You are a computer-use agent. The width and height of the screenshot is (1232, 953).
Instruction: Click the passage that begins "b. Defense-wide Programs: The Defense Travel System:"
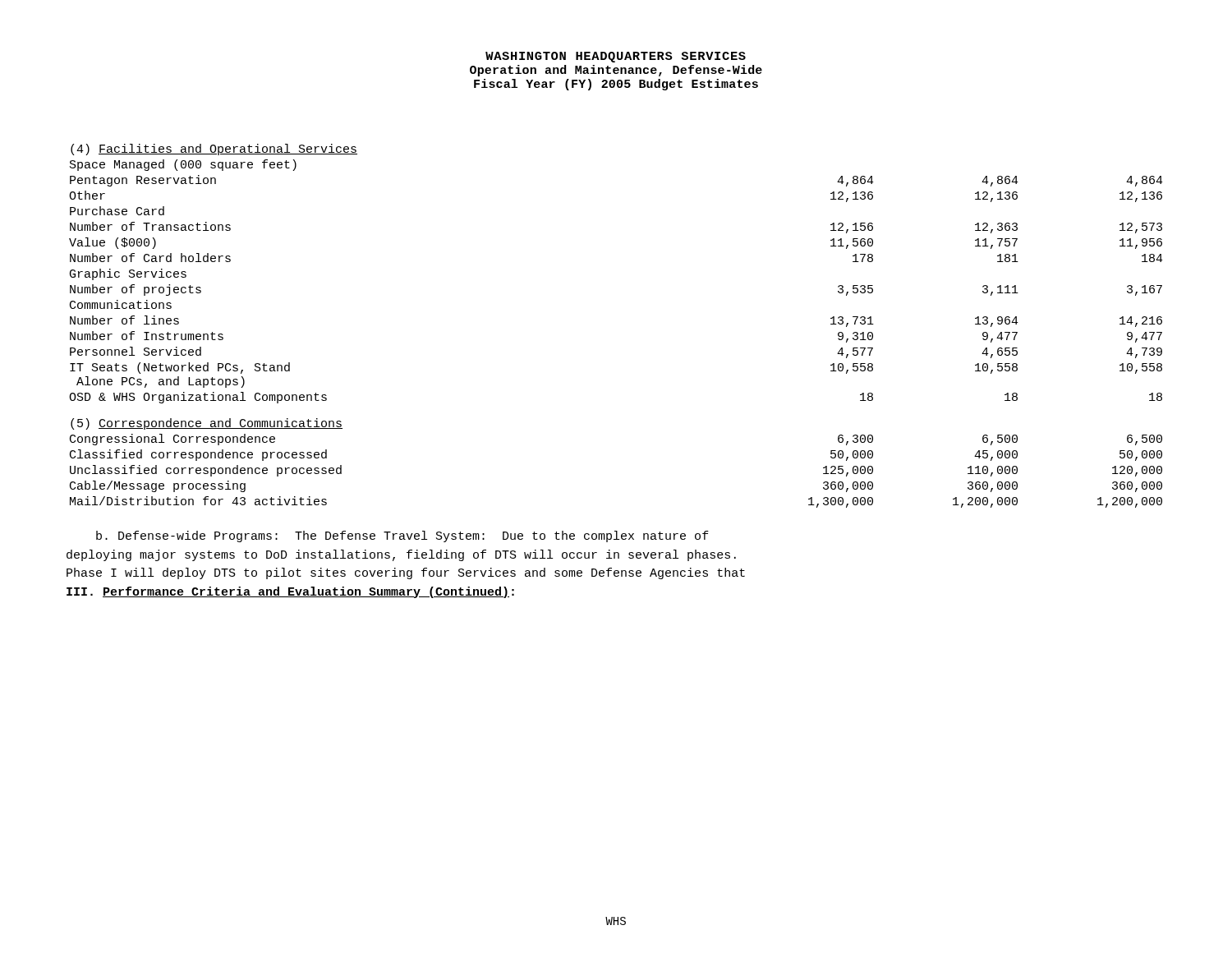click(x=406, y=565)
